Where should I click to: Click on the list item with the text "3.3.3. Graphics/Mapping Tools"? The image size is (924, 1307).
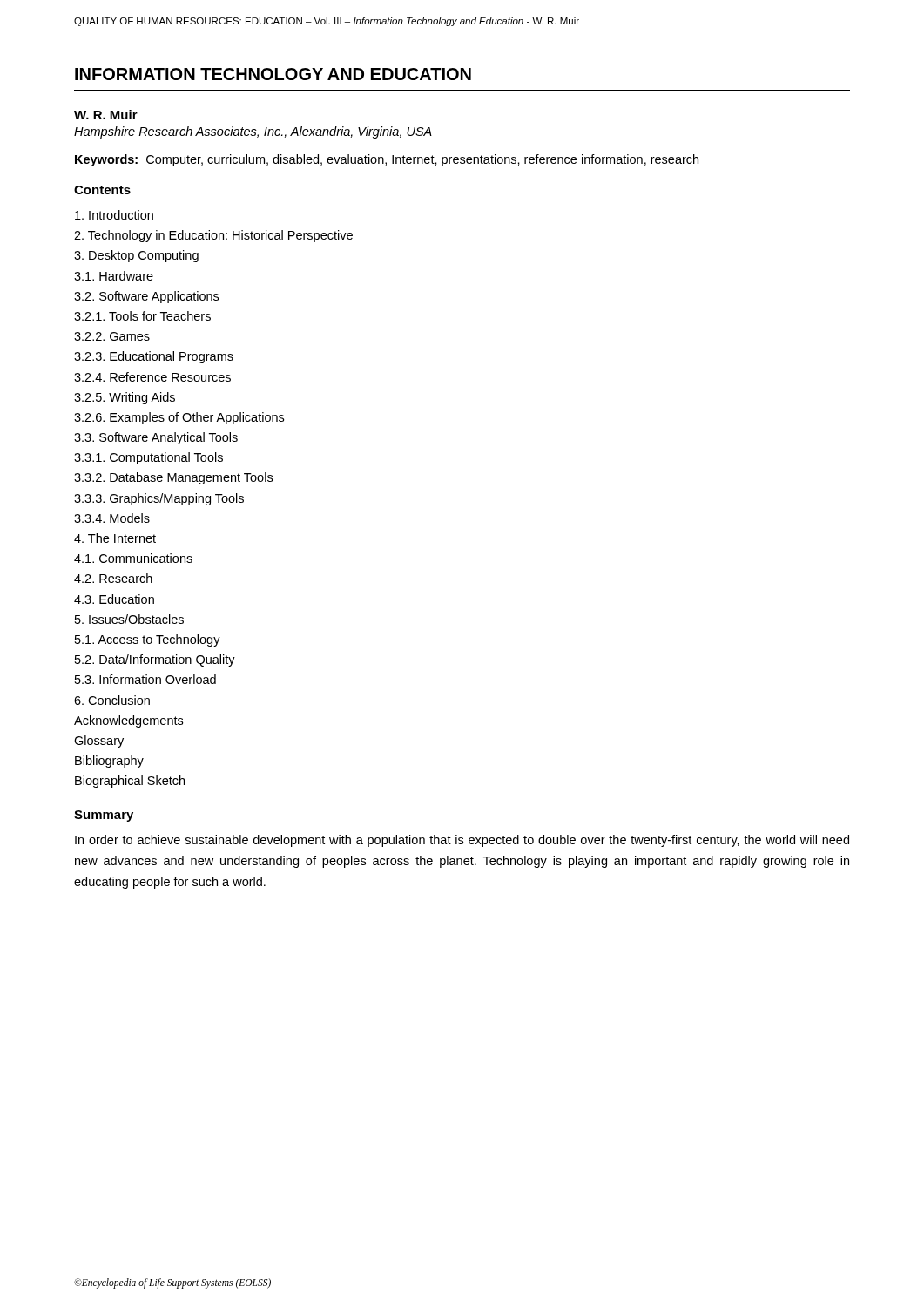click(x=159, y=498)
